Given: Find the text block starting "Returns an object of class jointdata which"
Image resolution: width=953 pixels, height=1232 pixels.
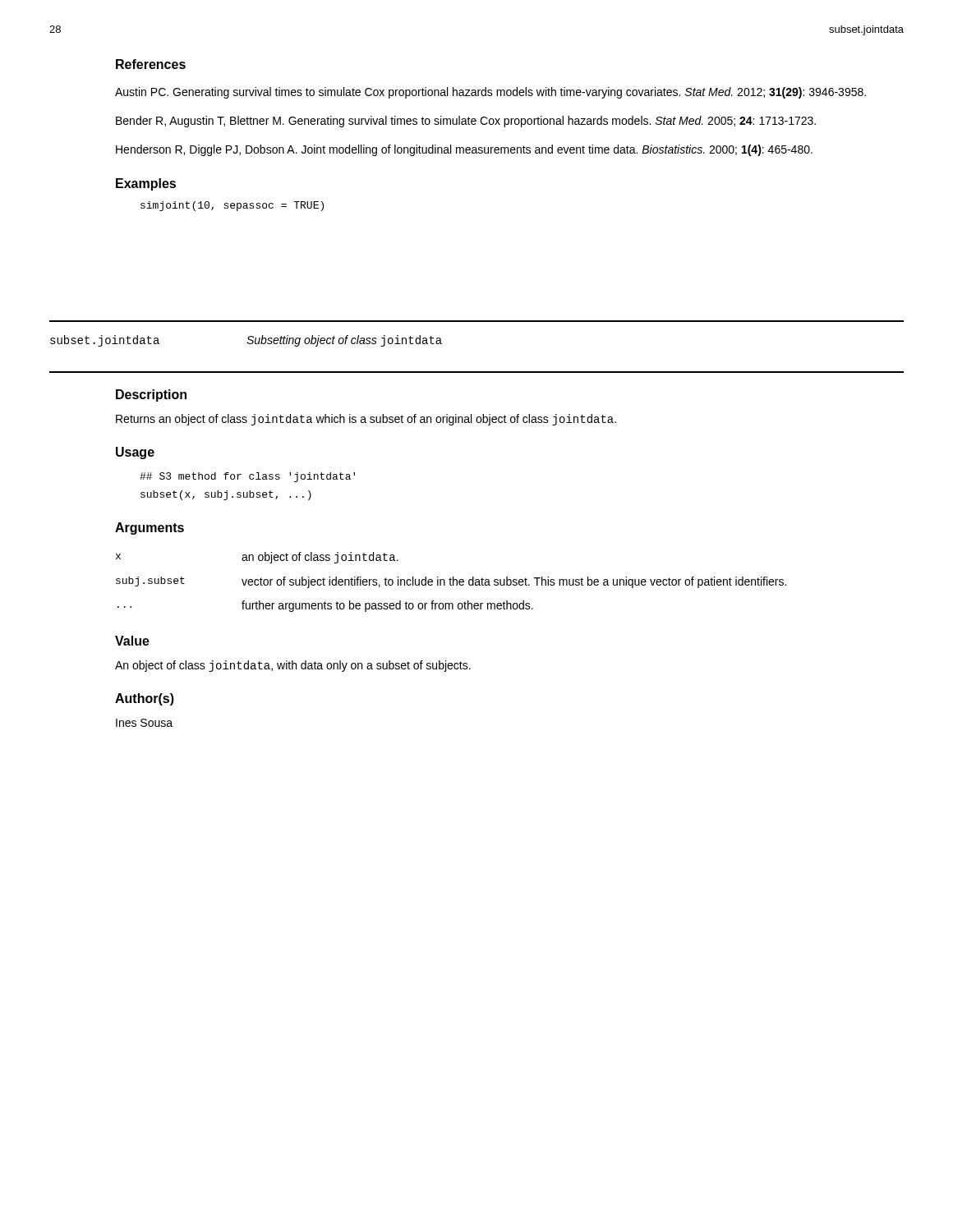Looking at the screenshot, I should [366, 419].
